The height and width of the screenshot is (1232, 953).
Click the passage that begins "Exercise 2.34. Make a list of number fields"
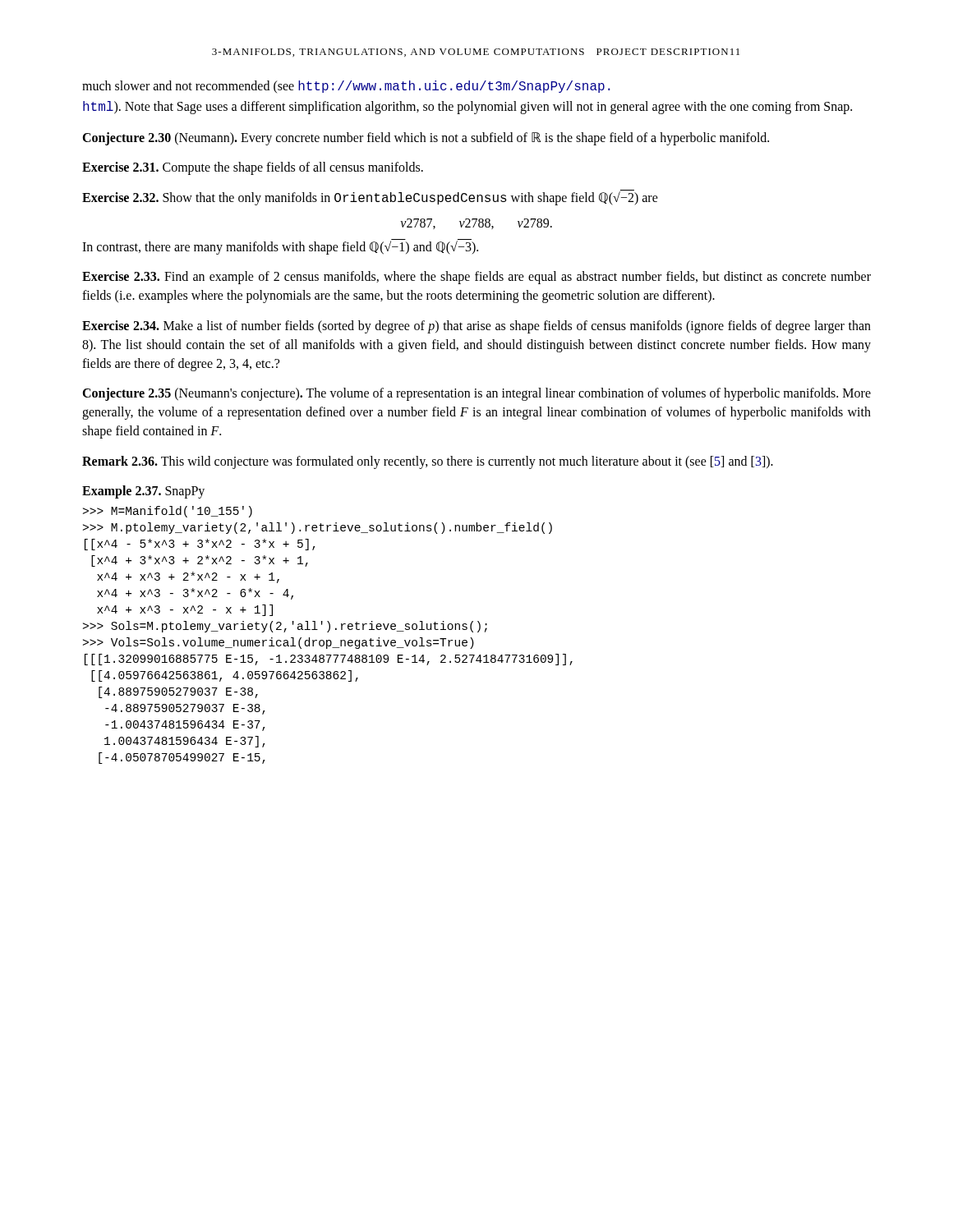[476, 344]
